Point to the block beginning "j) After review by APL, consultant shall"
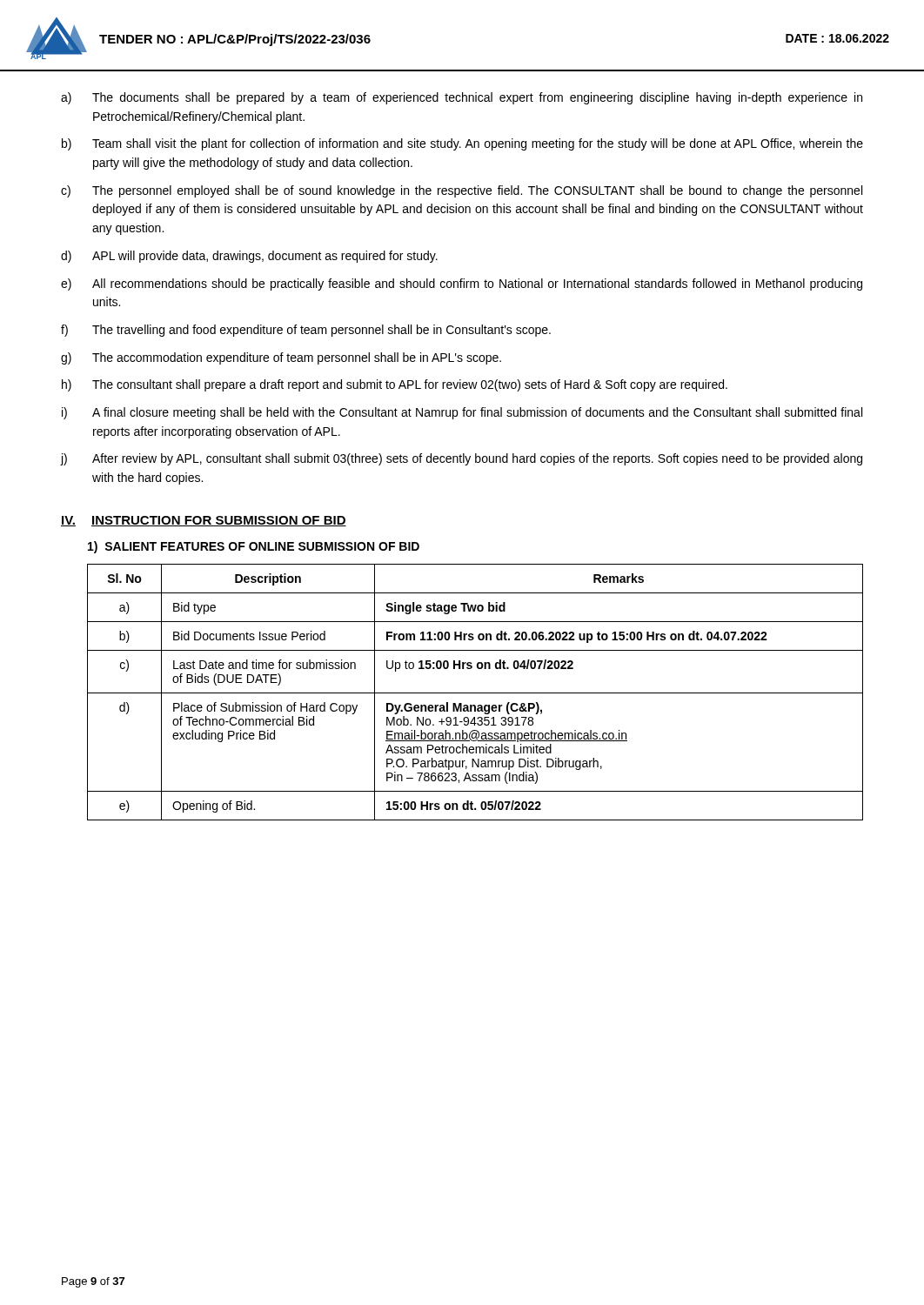Image resolution: width=924 pixels, height=1305 pixels. click(462, 469)
